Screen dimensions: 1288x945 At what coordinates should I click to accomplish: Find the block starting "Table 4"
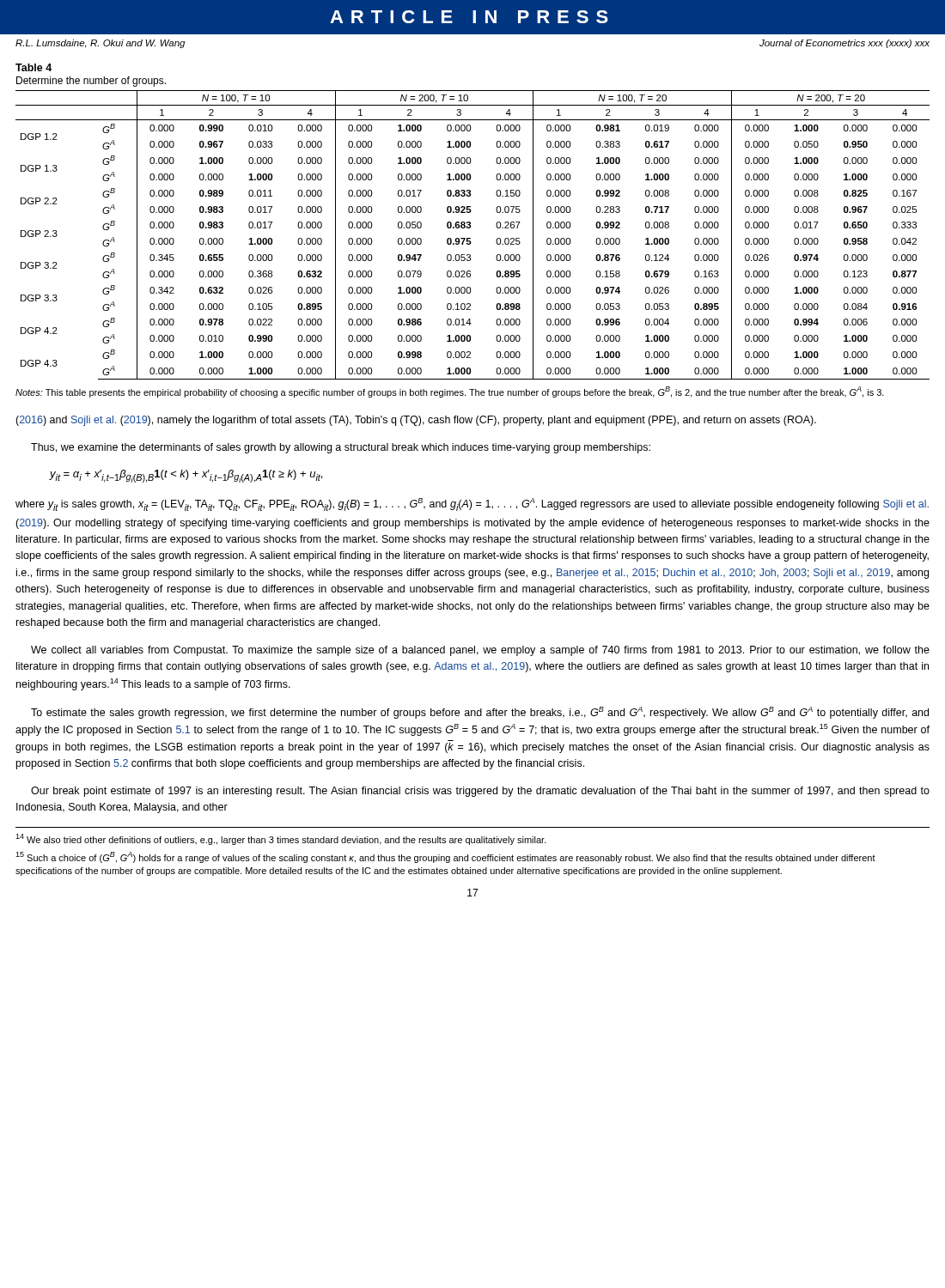point(34,68)
